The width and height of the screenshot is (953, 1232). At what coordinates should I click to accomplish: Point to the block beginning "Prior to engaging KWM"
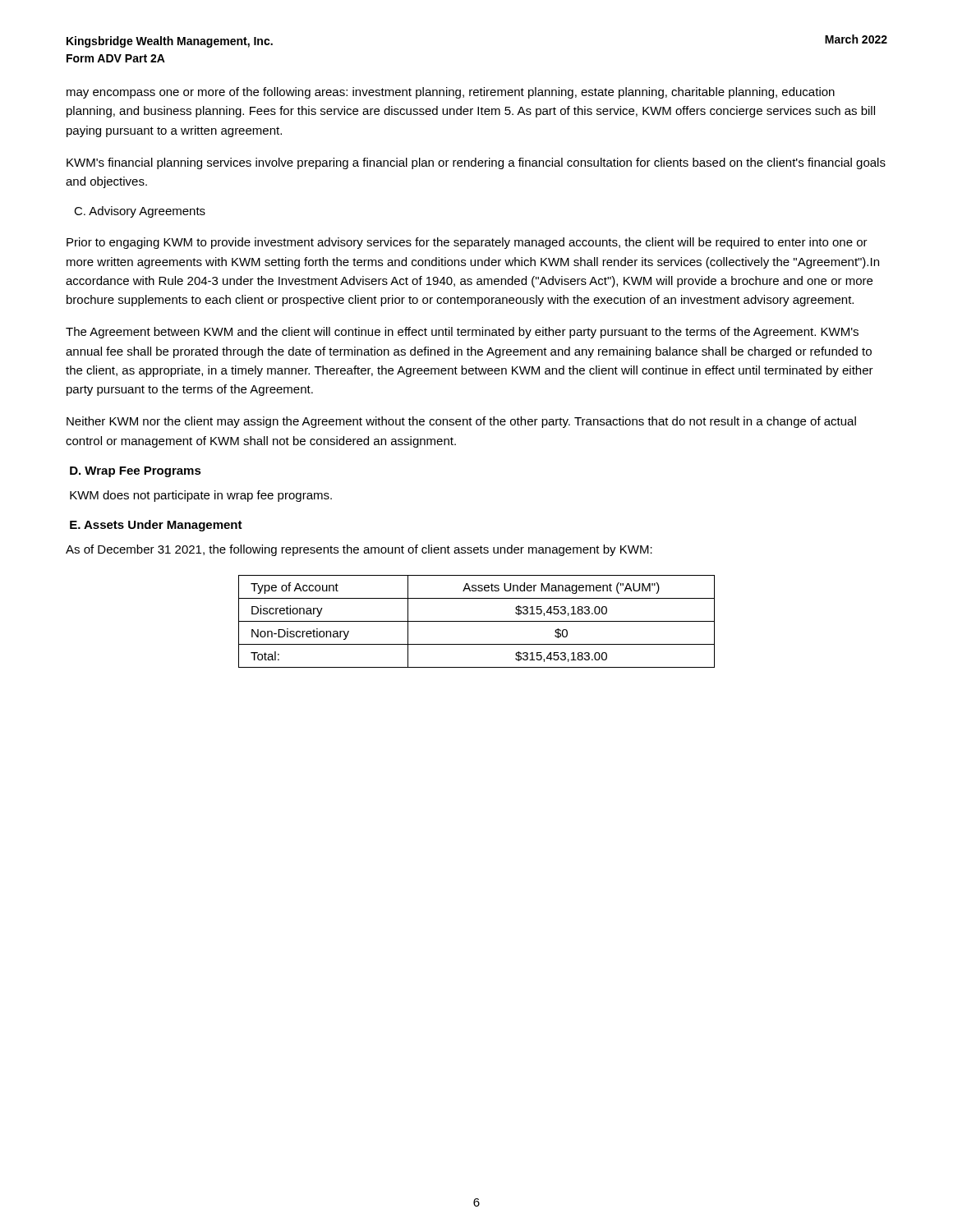pos(473,271)
